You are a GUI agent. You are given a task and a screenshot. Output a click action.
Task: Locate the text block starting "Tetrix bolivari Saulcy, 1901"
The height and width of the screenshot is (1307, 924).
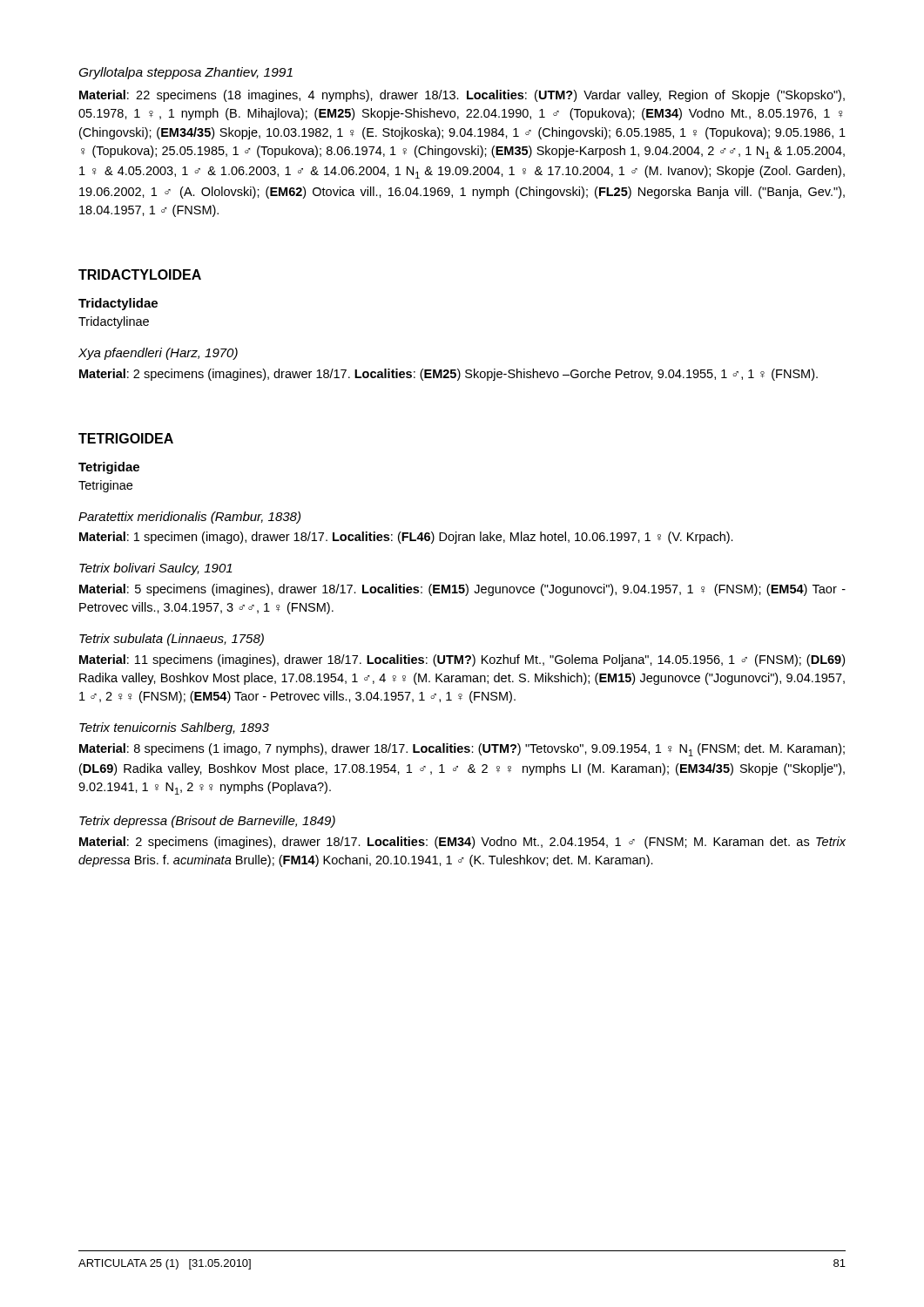[x=156, y=568]
